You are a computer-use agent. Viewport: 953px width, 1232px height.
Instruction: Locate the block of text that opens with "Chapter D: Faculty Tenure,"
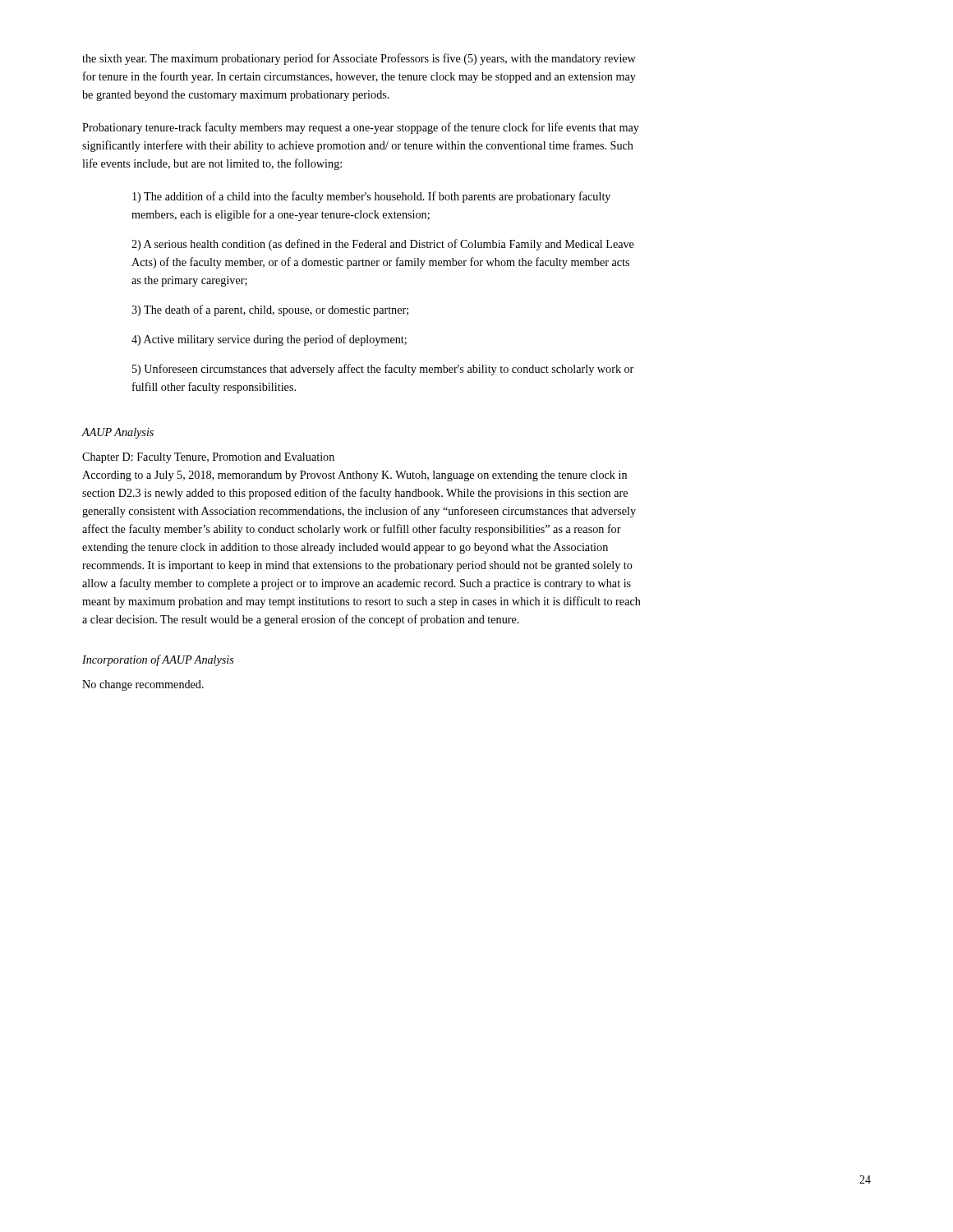click(x=361, y=538)
